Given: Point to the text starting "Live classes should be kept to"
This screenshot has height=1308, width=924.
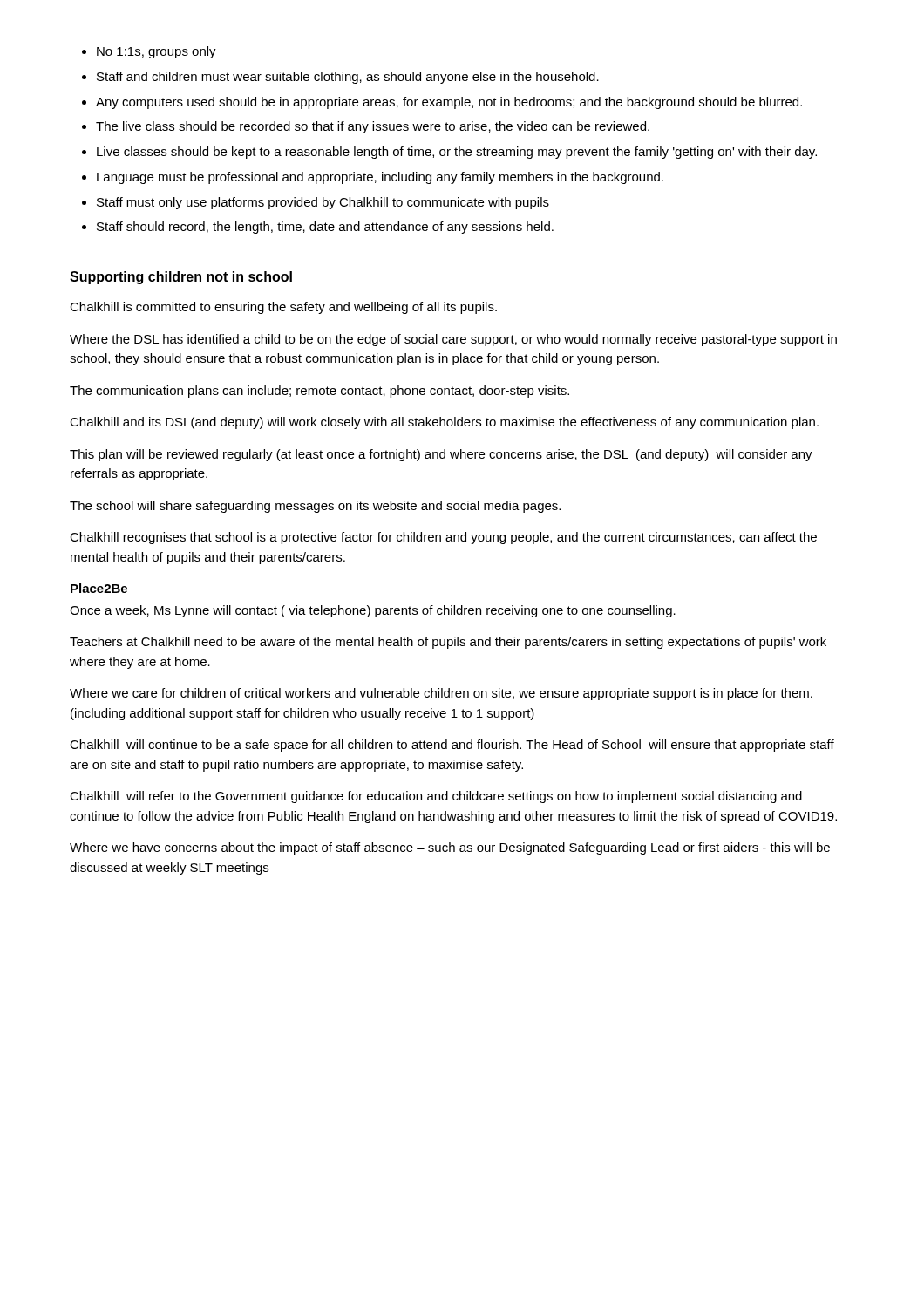Looking at the screenshot, I should pos(457,151).
